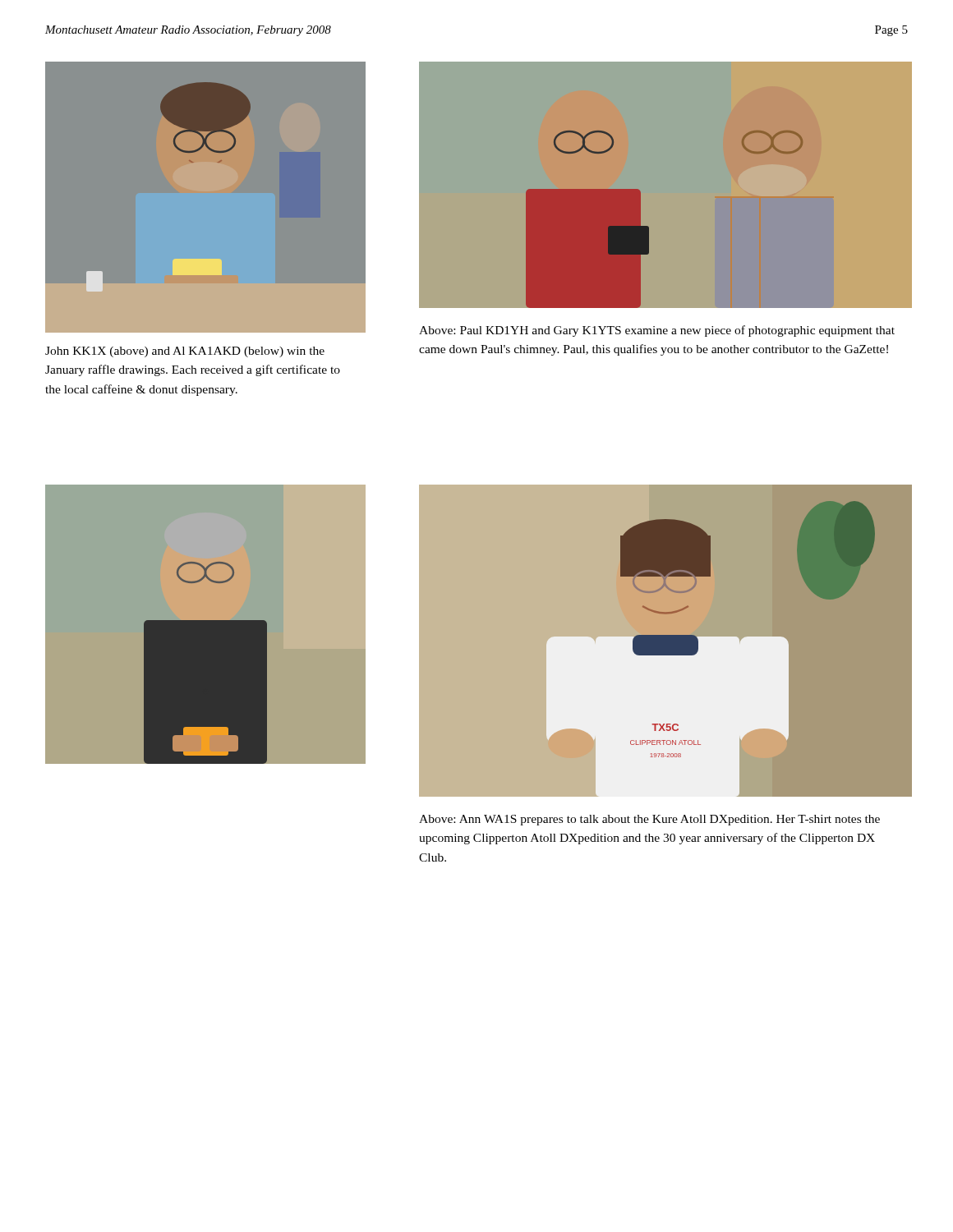Select the caption with the text "Above: Ann WA1S prepares"

point(650,838)
